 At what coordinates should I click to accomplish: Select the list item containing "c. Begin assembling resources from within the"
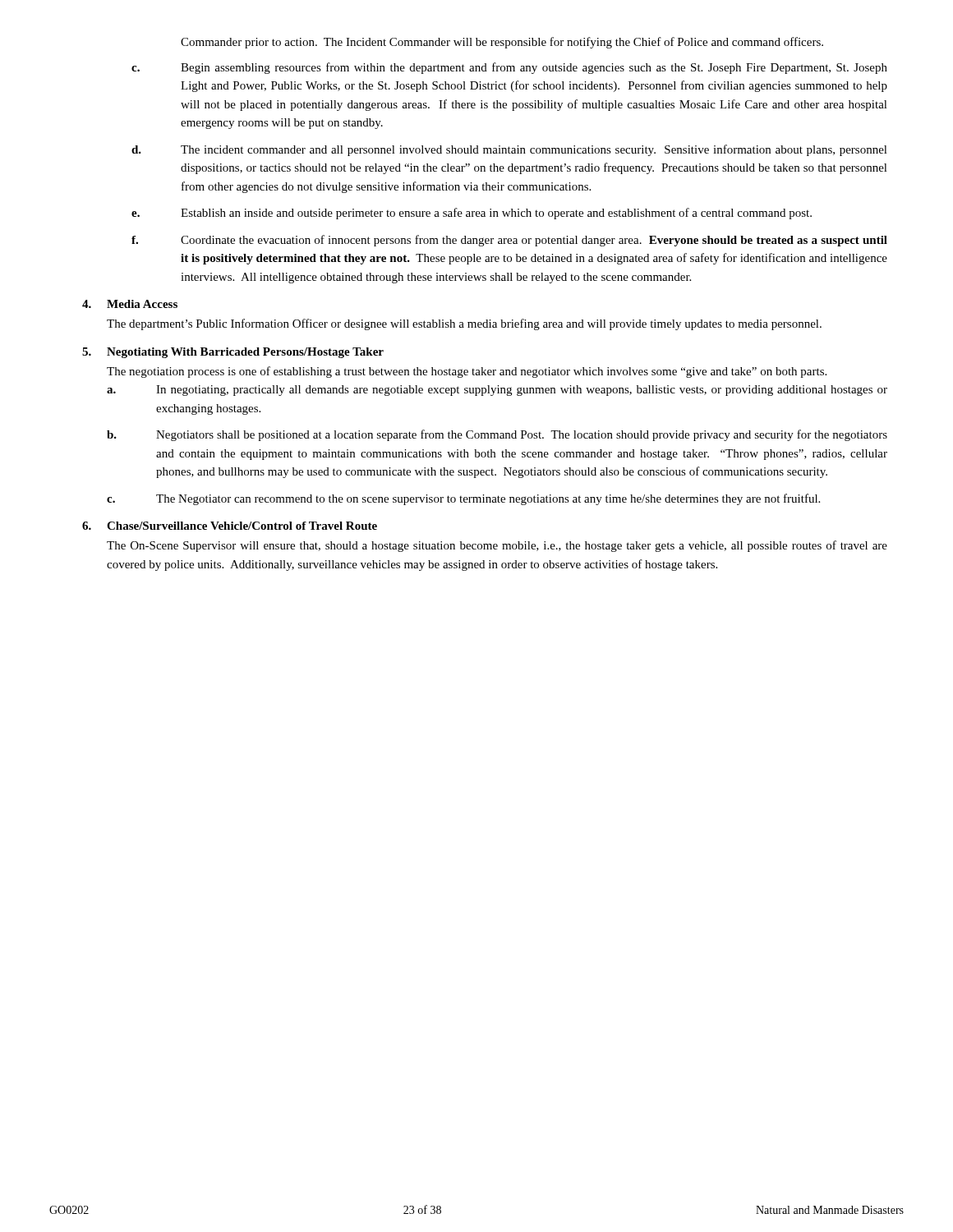coord(509,95)
